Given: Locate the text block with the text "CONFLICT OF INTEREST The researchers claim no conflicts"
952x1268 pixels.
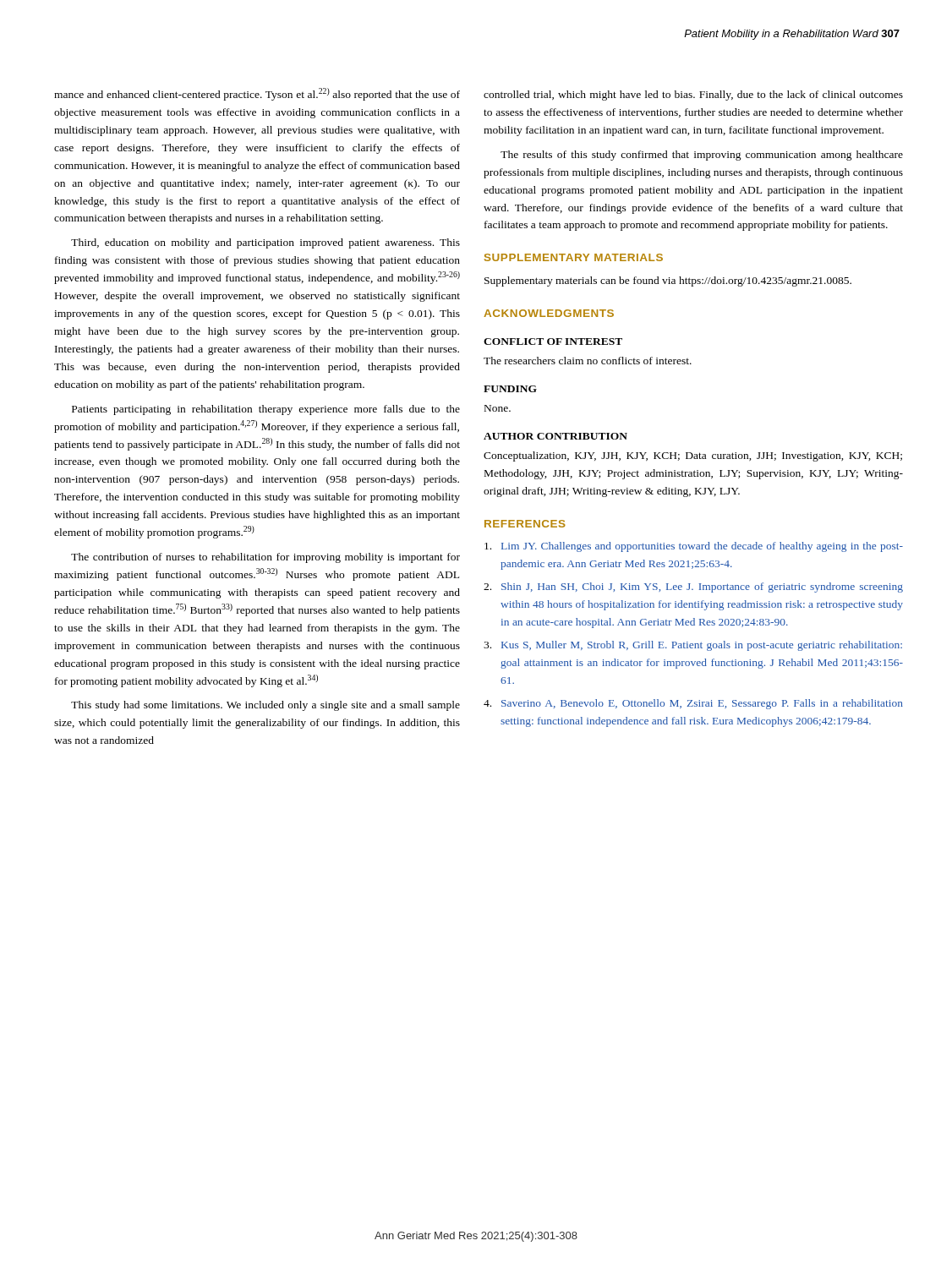Looking at the screenshot, I should (693, 352).
